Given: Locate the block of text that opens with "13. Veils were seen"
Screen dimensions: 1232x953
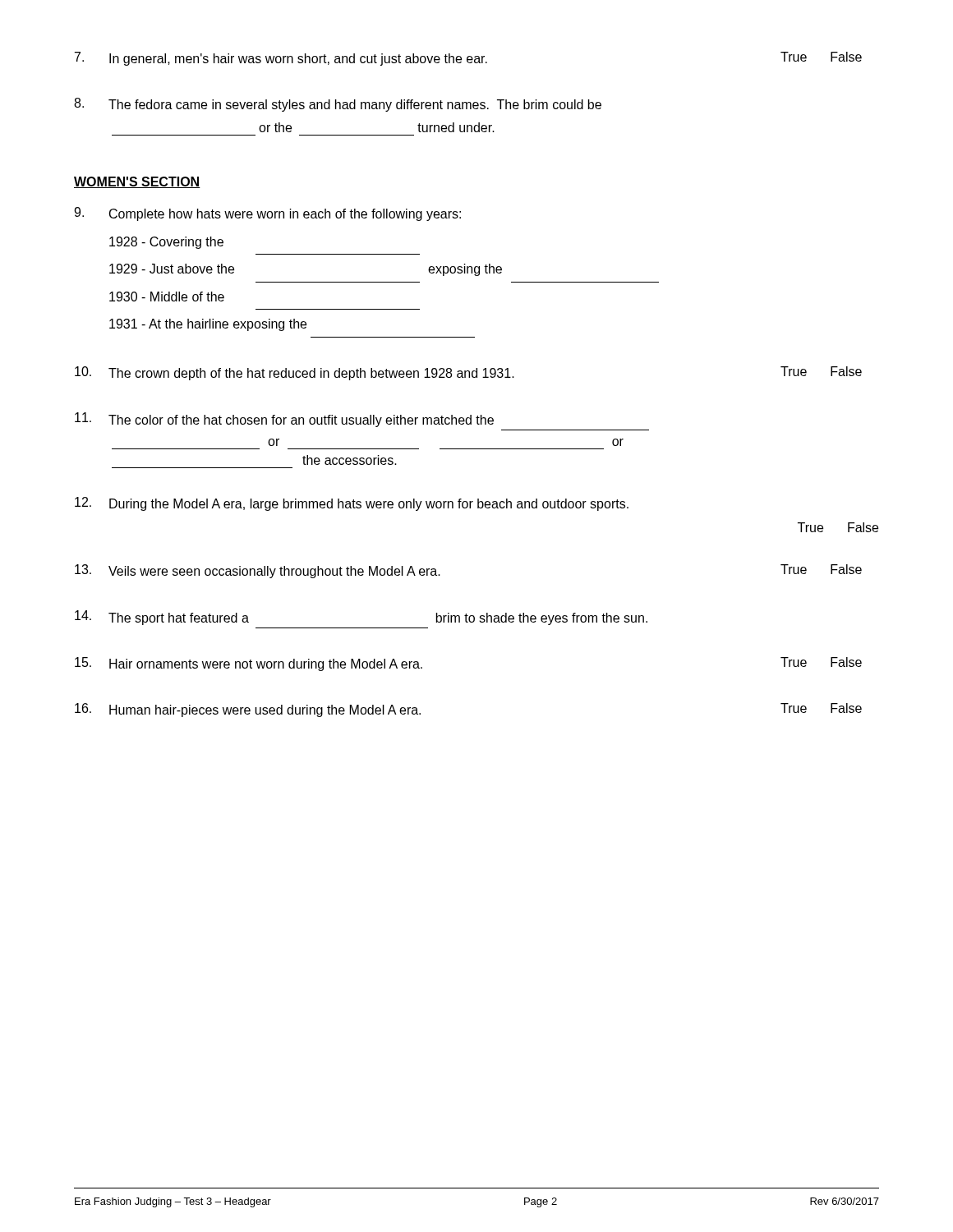Looking at the screenshot, I should coord(273,572).
